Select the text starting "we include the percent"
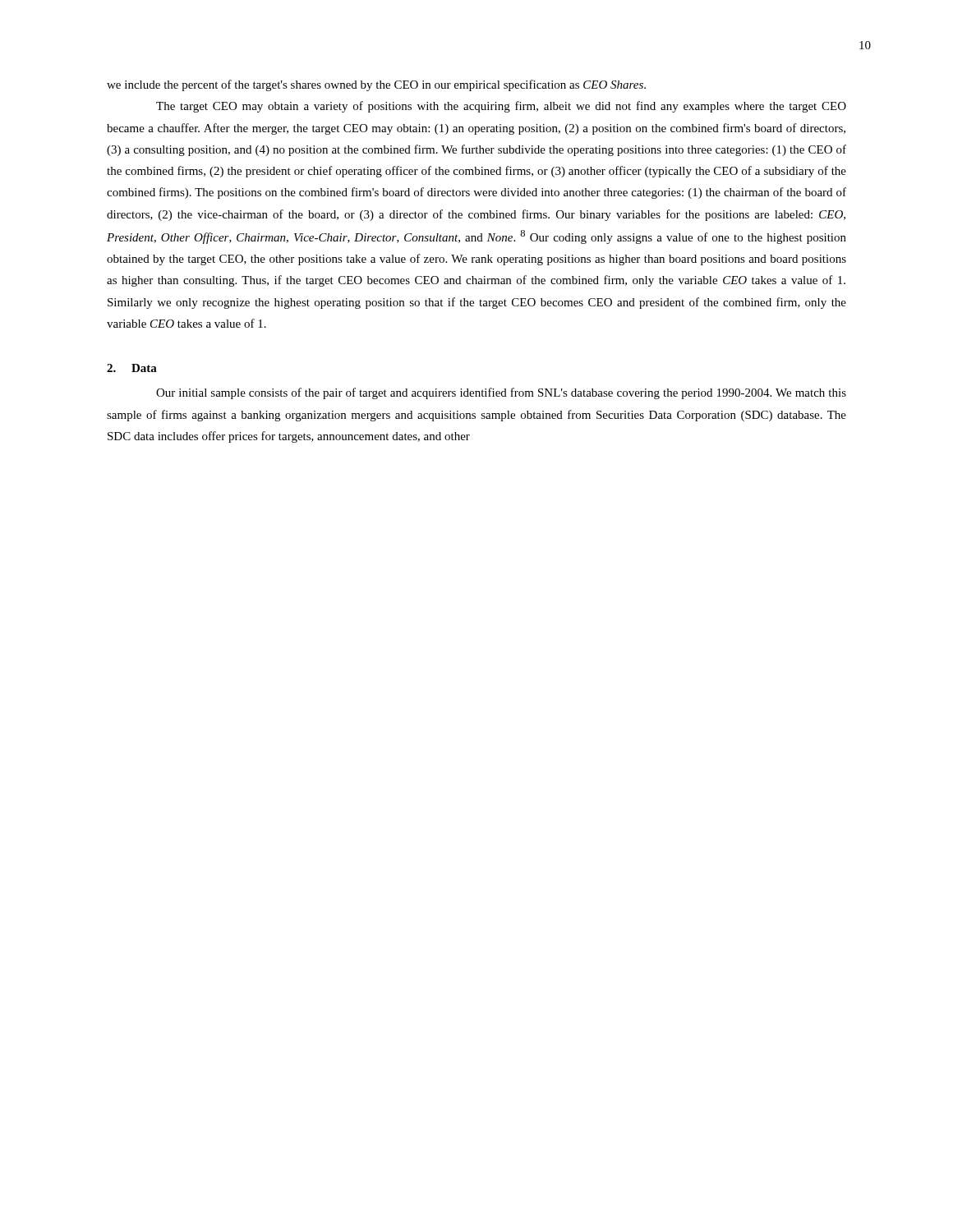 click(476, 85)
